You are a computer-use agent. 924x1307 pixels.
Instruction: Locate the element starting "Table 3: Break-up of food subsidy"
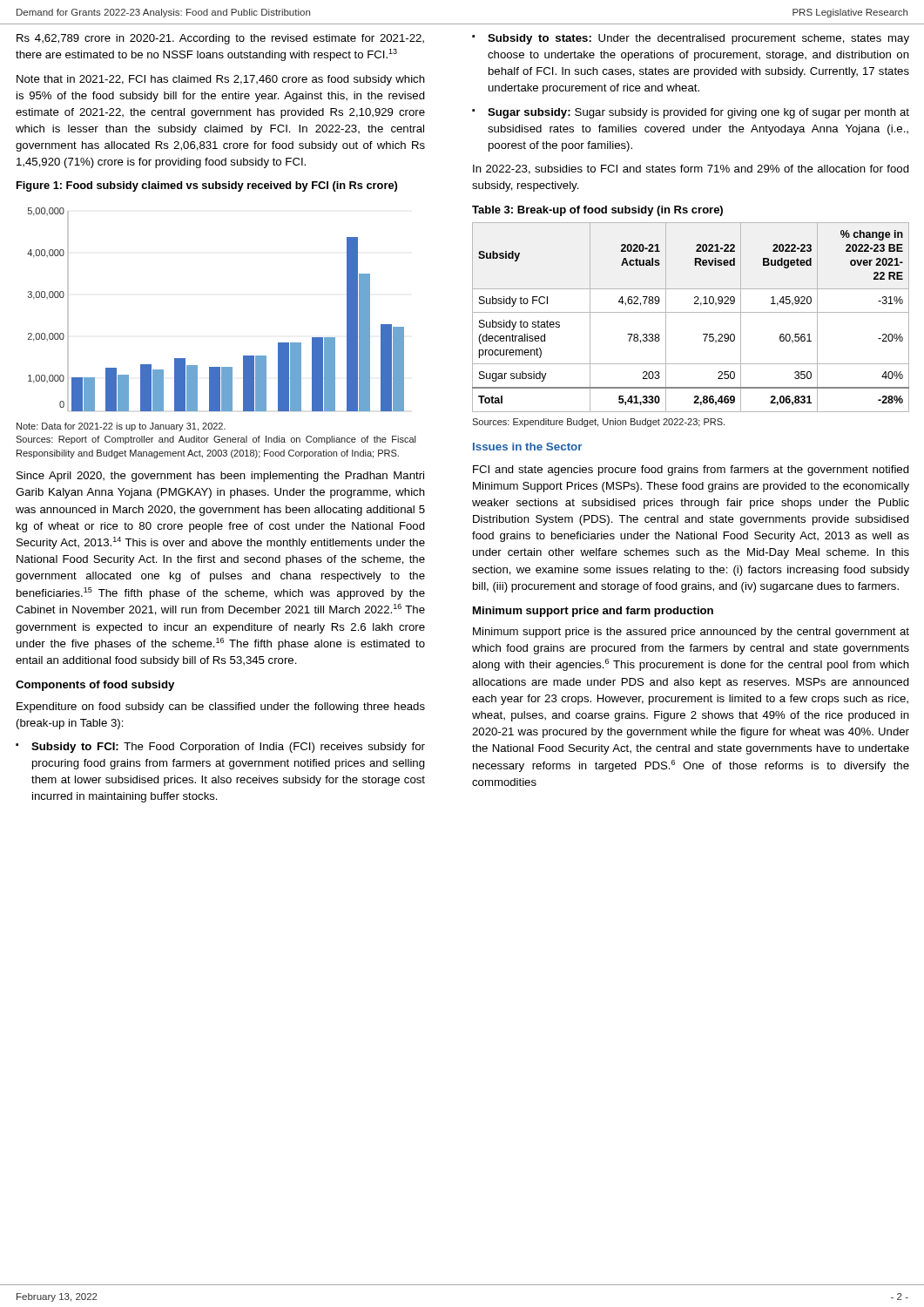point(598,211)
